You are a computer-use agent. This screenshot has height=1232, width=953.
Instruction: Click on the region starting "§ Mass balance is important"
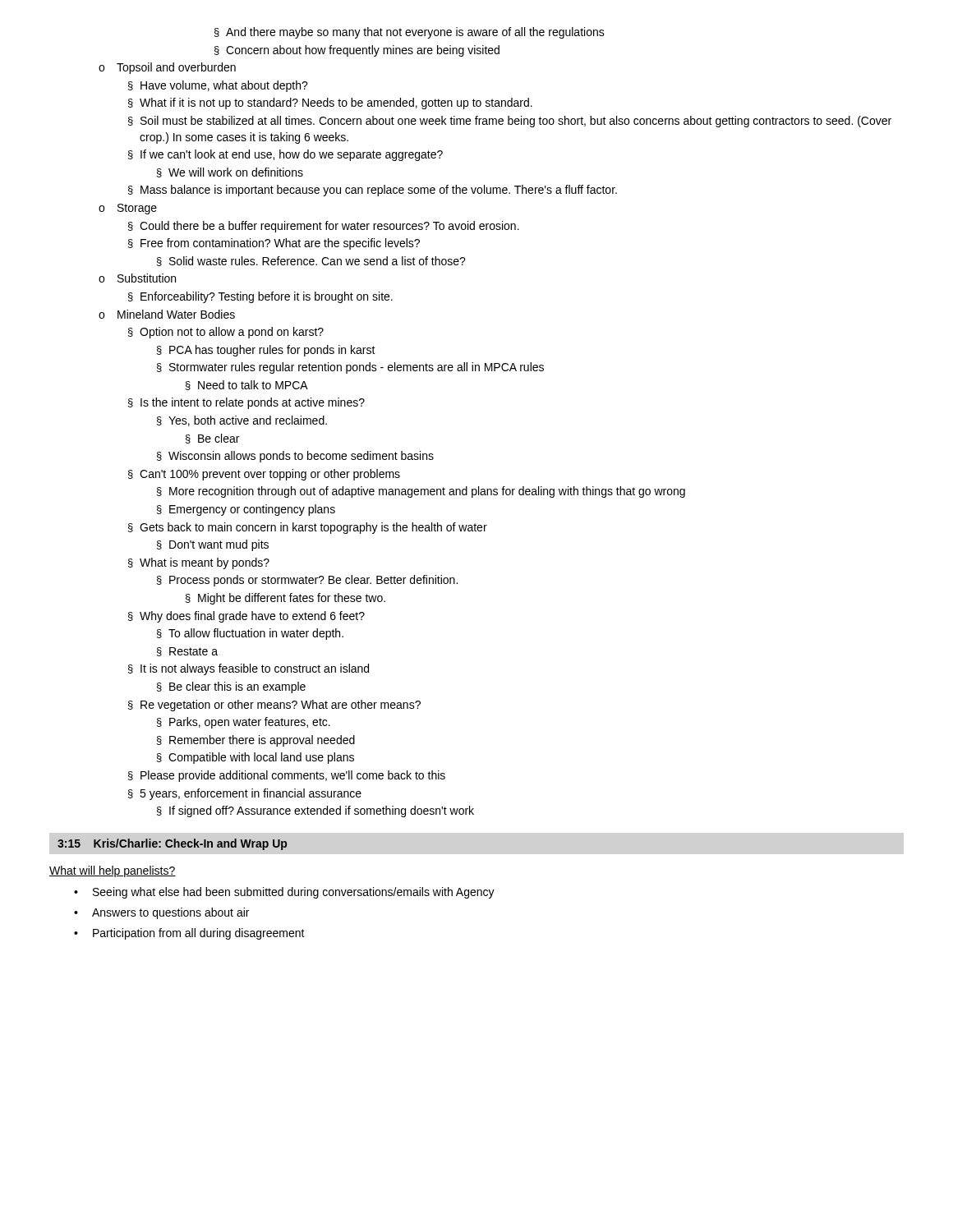(x=516, y=191)
